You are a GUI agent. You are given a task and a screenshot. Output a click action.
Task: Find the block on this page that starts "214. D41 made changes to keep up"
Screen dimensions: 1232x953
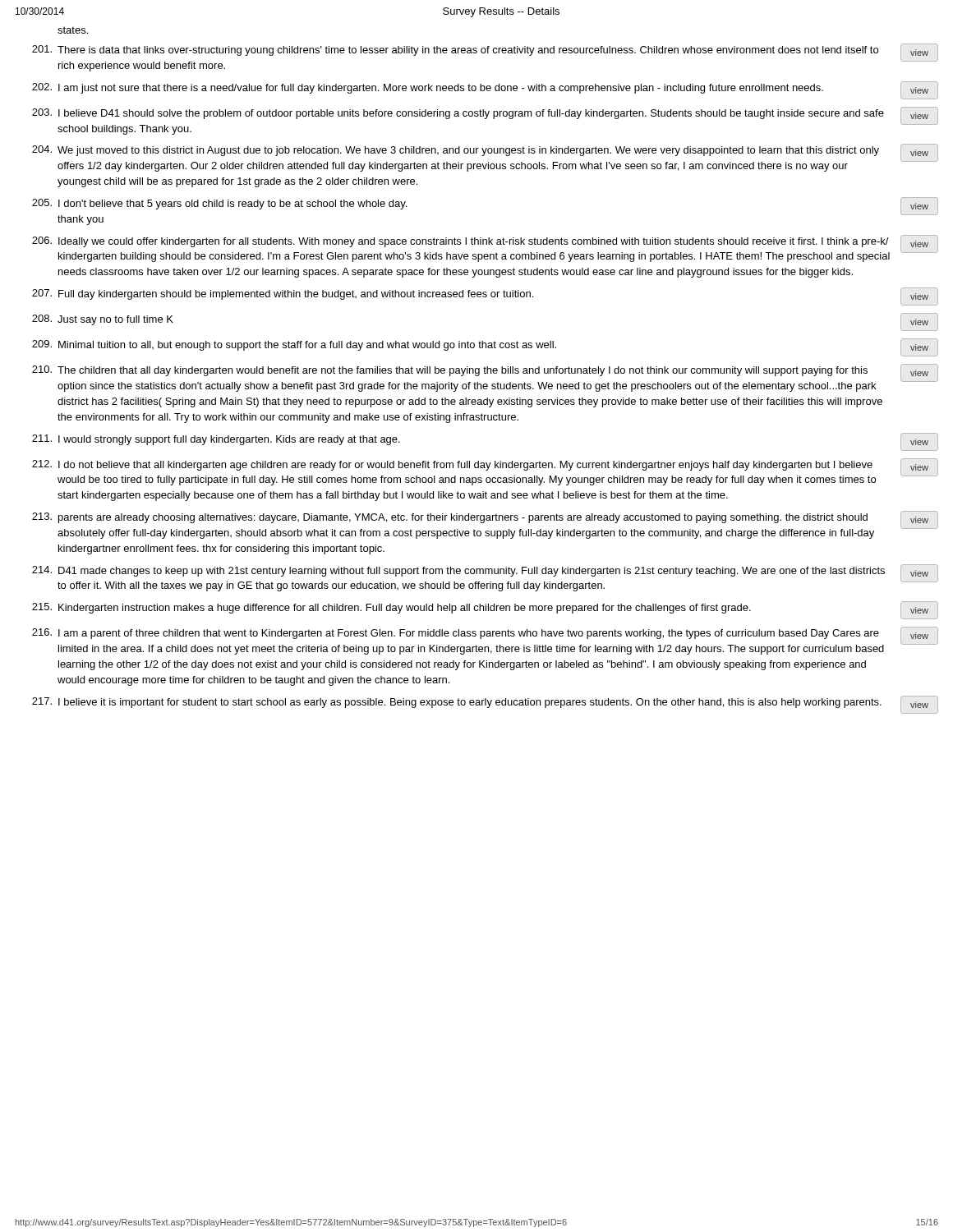click(476, 579)
